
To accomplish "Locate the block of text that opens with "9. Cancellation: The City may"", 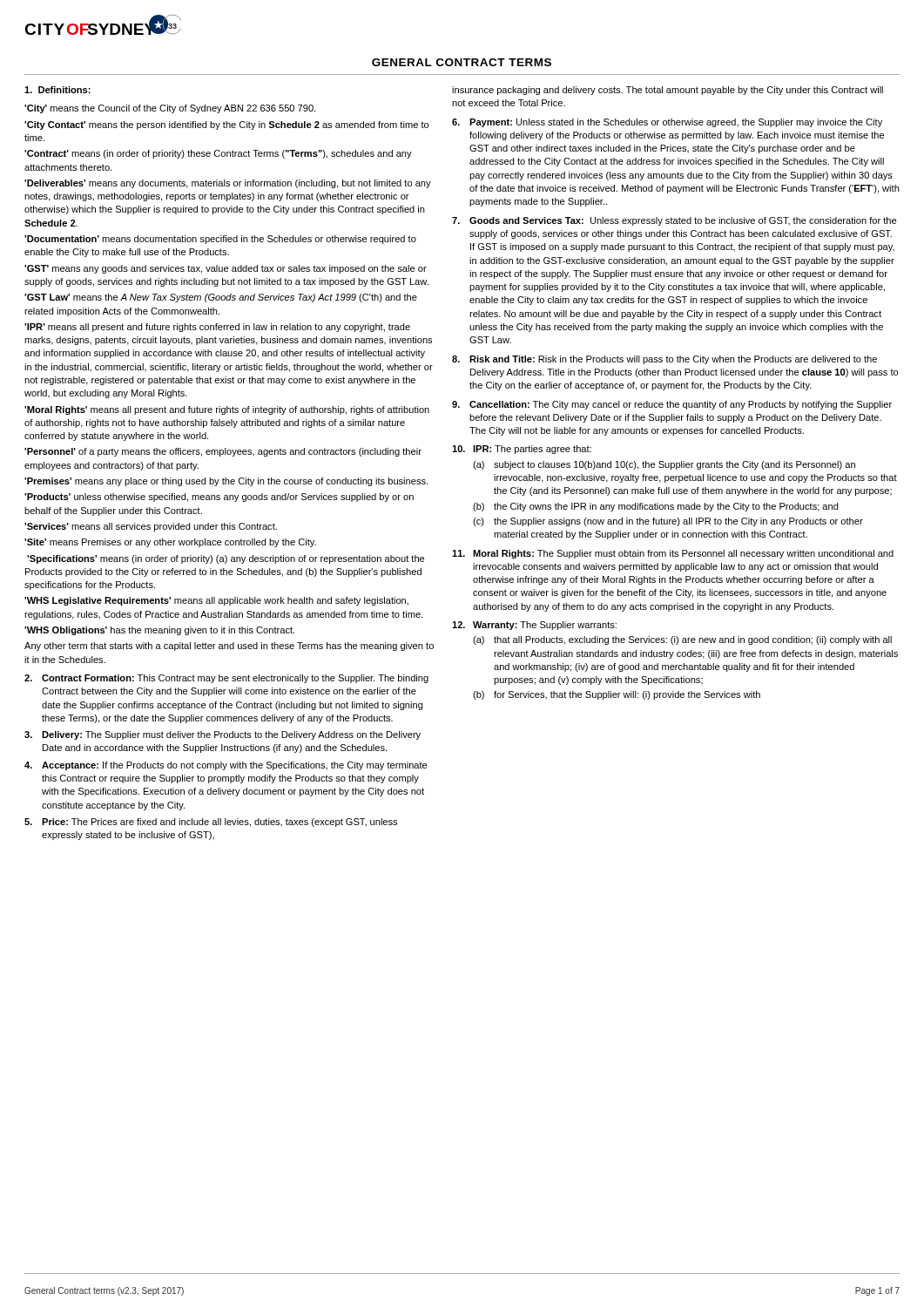I will [x=676, y=418].
